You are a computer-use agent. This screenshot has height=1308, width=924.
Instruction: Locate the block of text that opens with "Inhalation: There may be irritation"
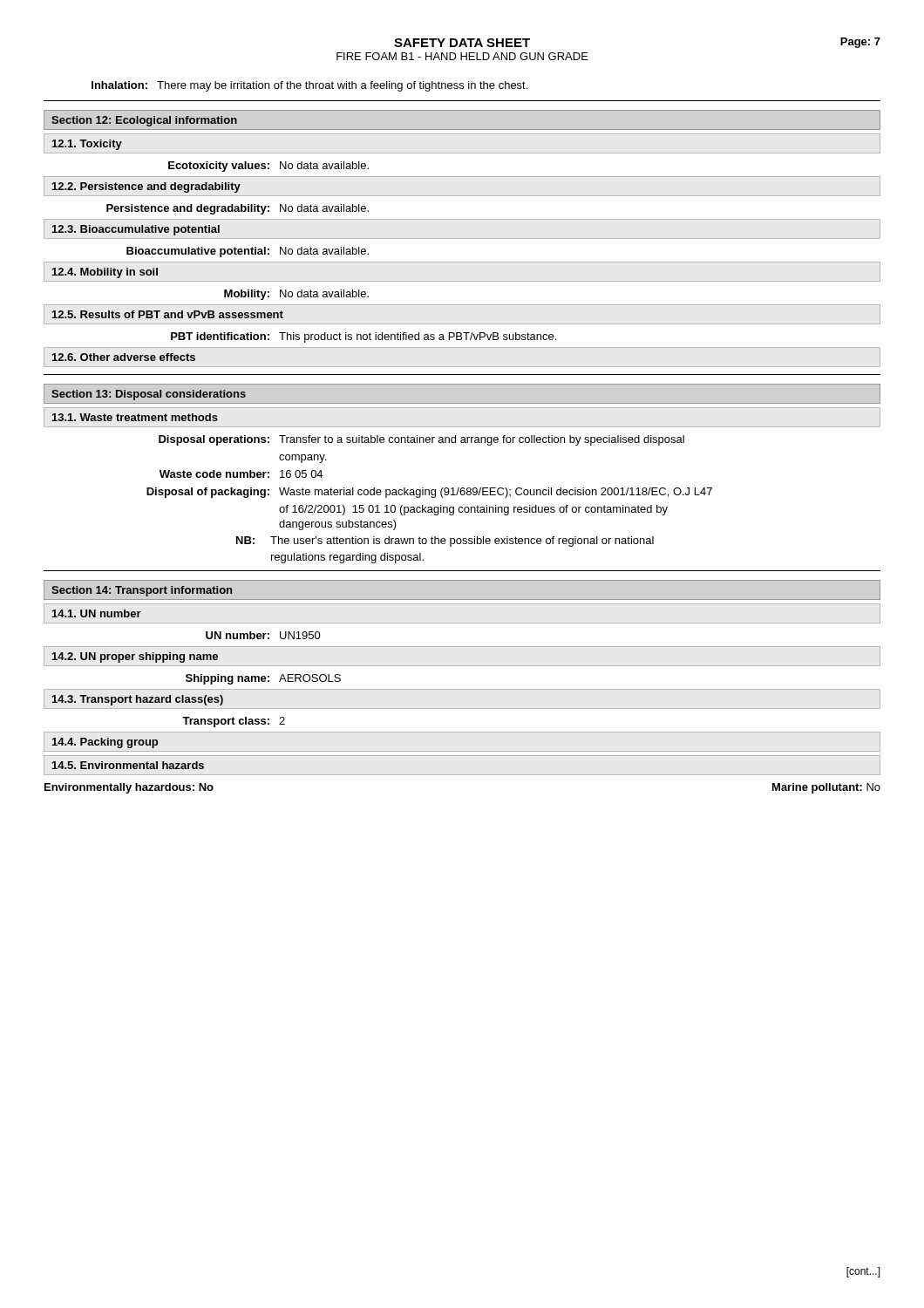462,85
